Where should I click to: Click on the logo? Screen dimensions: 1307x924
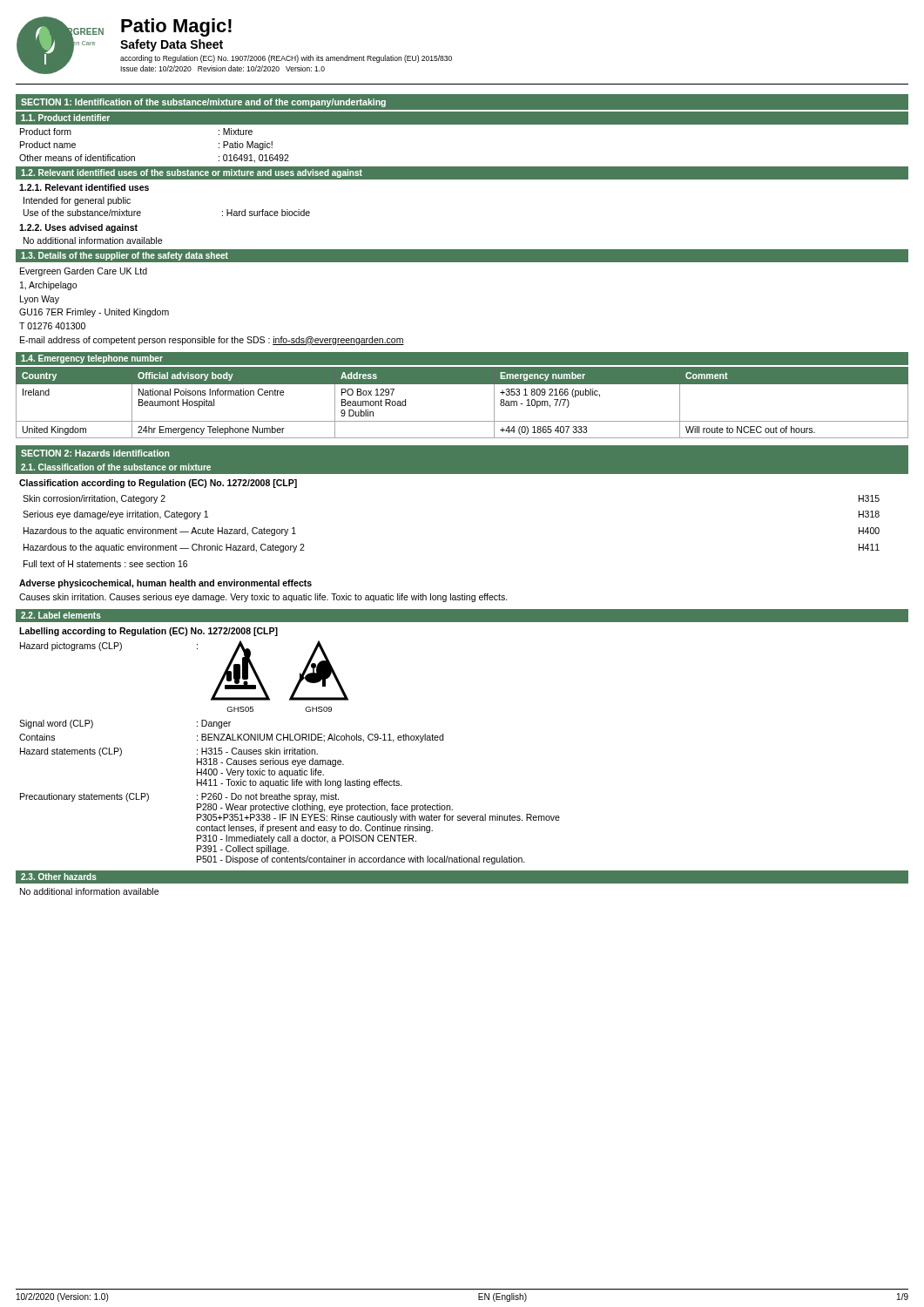pos(64,46)
